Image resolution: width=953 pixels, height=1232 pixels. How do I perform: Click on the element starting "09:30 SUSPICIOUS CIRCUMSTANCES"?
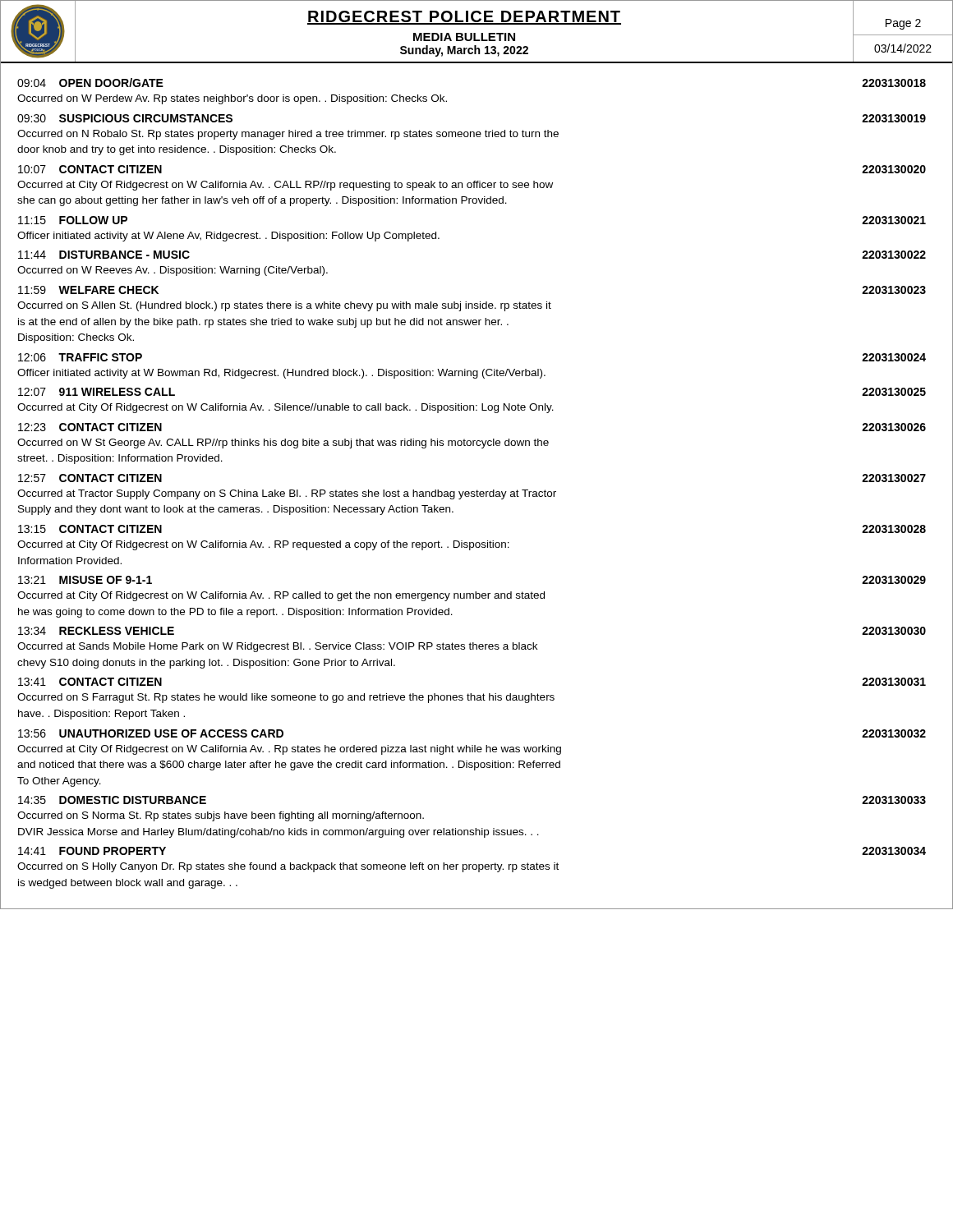[x=472, y=134]
